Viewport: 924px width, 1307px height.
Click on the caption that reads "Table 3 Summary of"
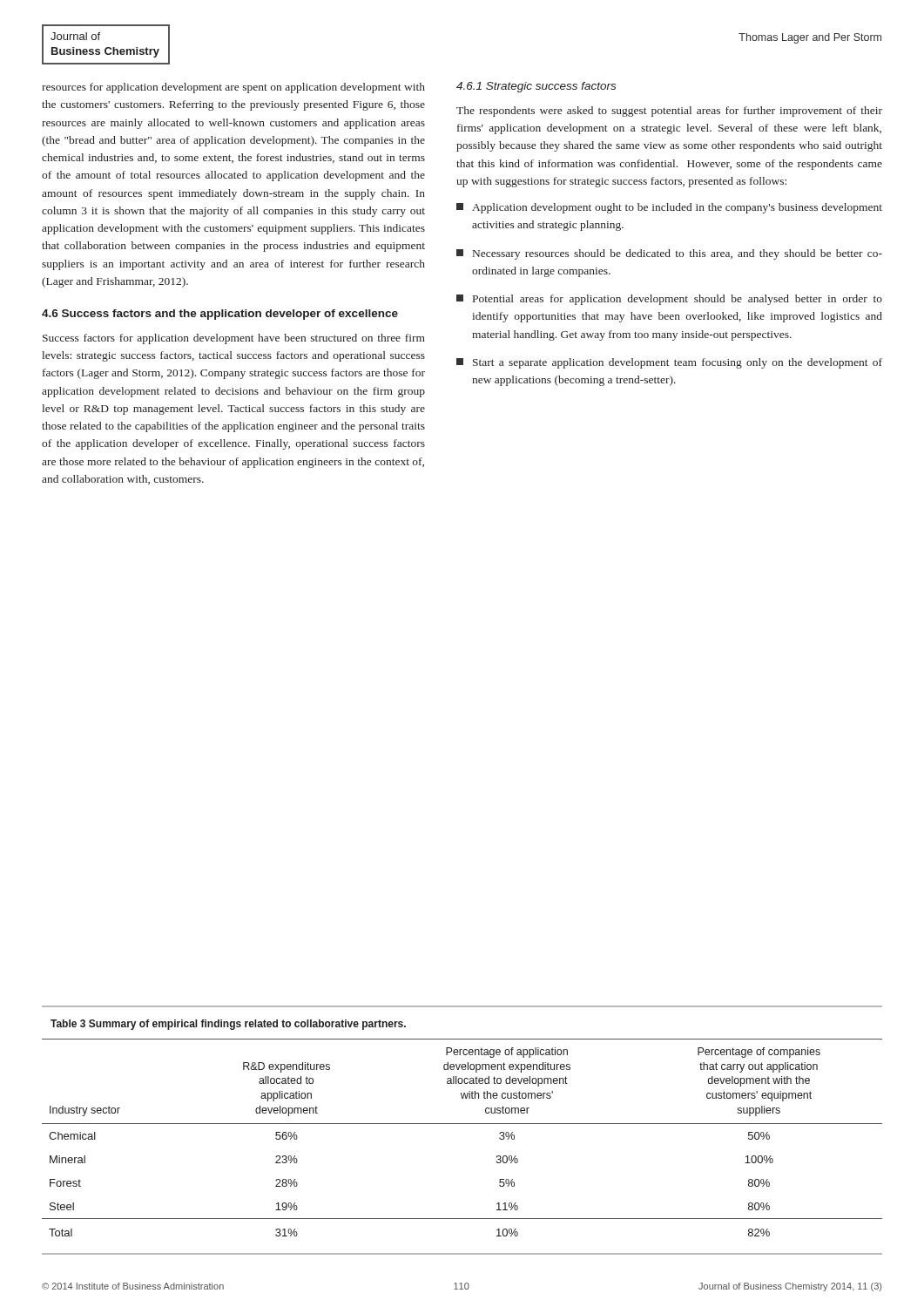coord(228,1025)
